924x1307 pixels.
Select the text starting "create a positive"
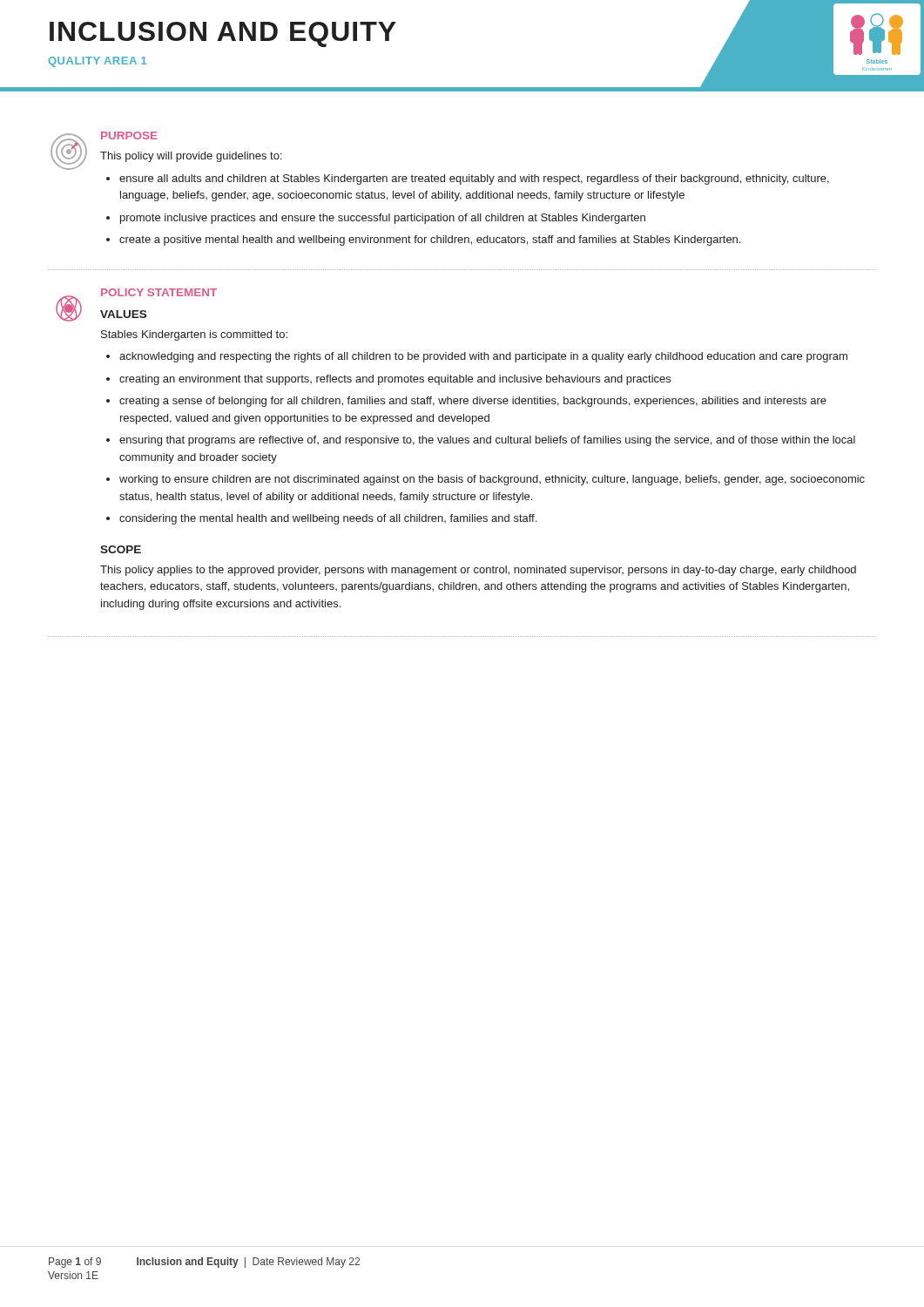pyautogui.click(x=430, y=239)
